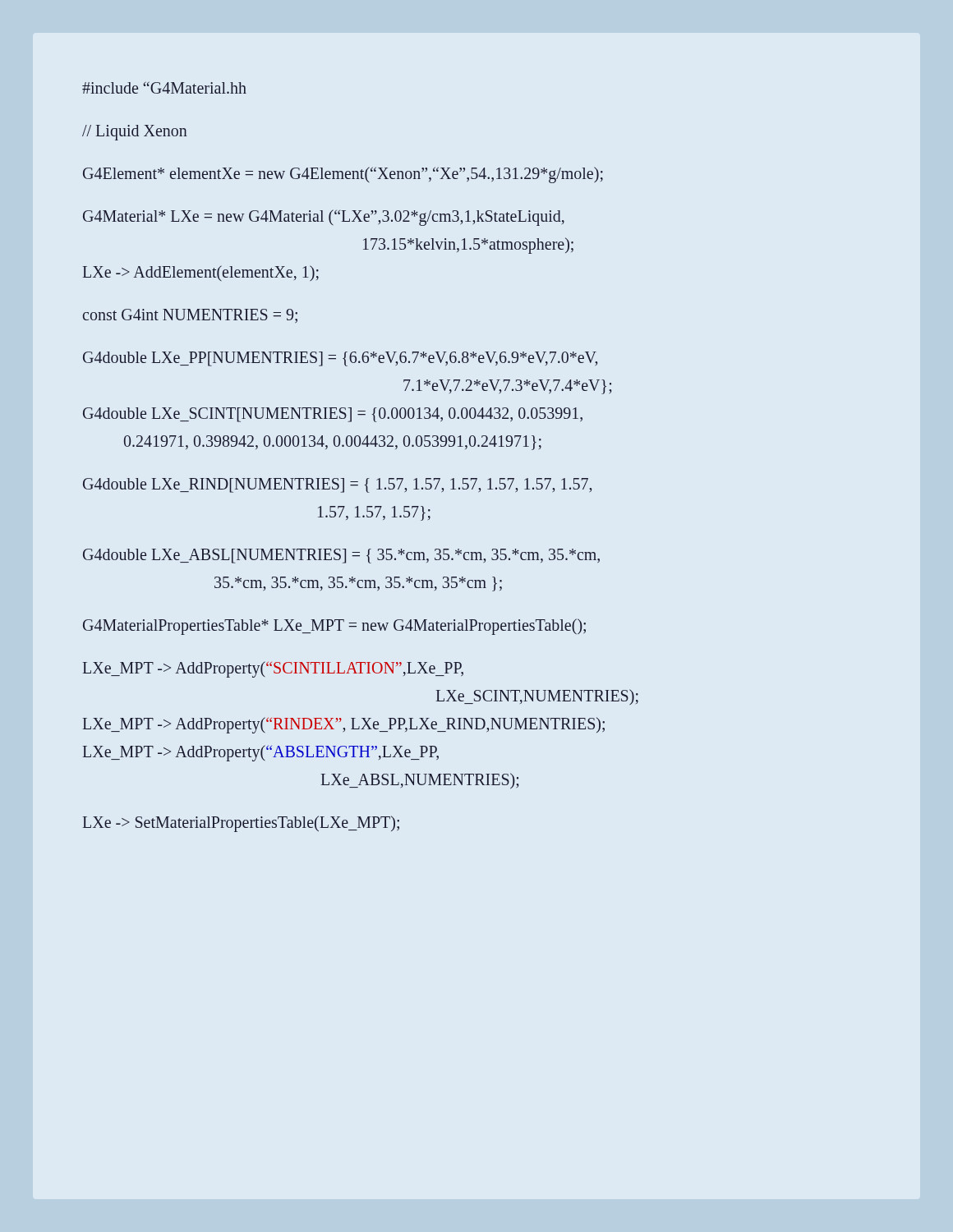
Task: Click on the text that reads "LXe -> SetMaterialPropertiesTable(LXe_MPT);"
Action: click(241, 824)
